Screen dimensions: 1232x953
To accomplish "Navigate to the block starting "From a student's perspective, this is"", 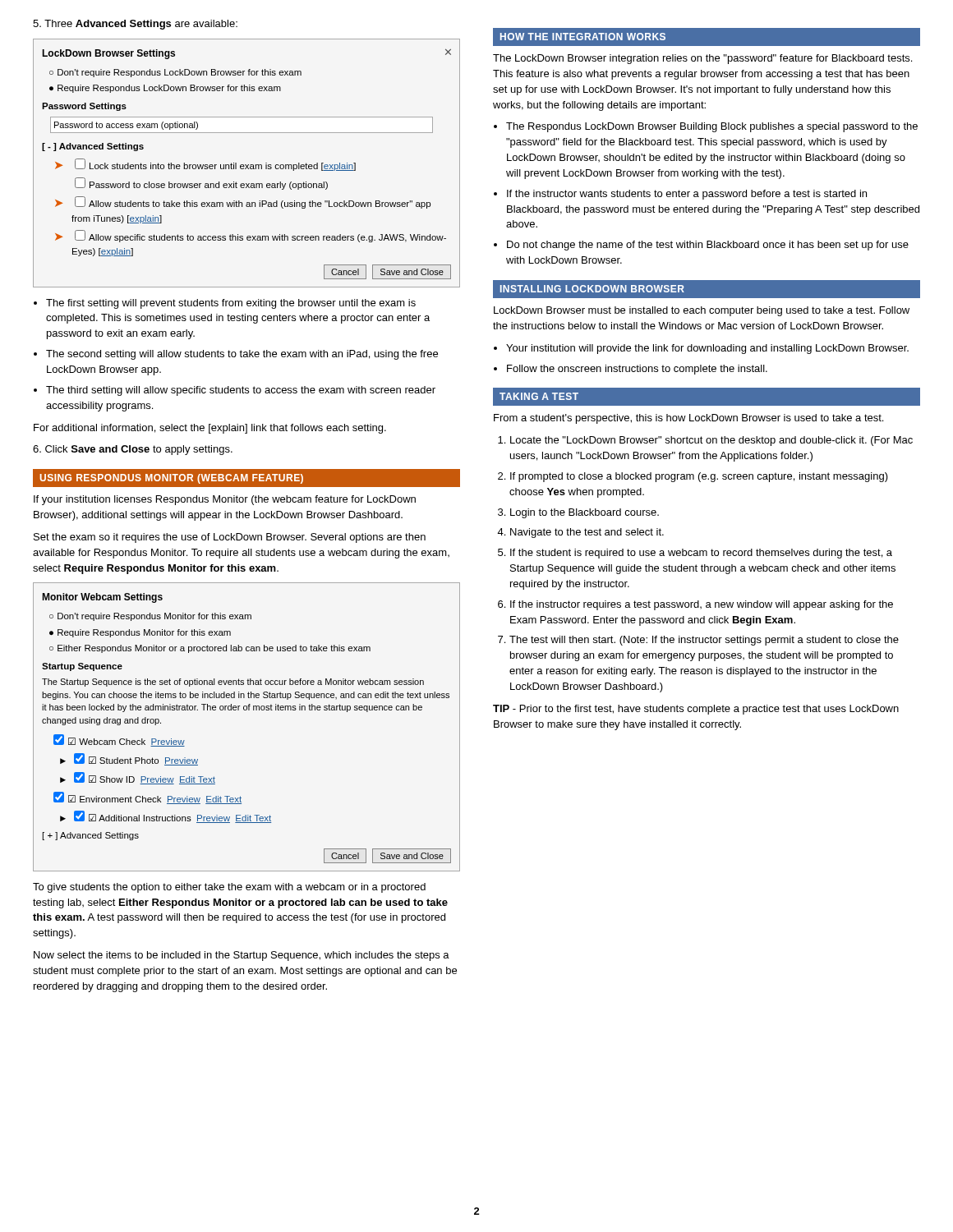I will (x=707, y=419).
